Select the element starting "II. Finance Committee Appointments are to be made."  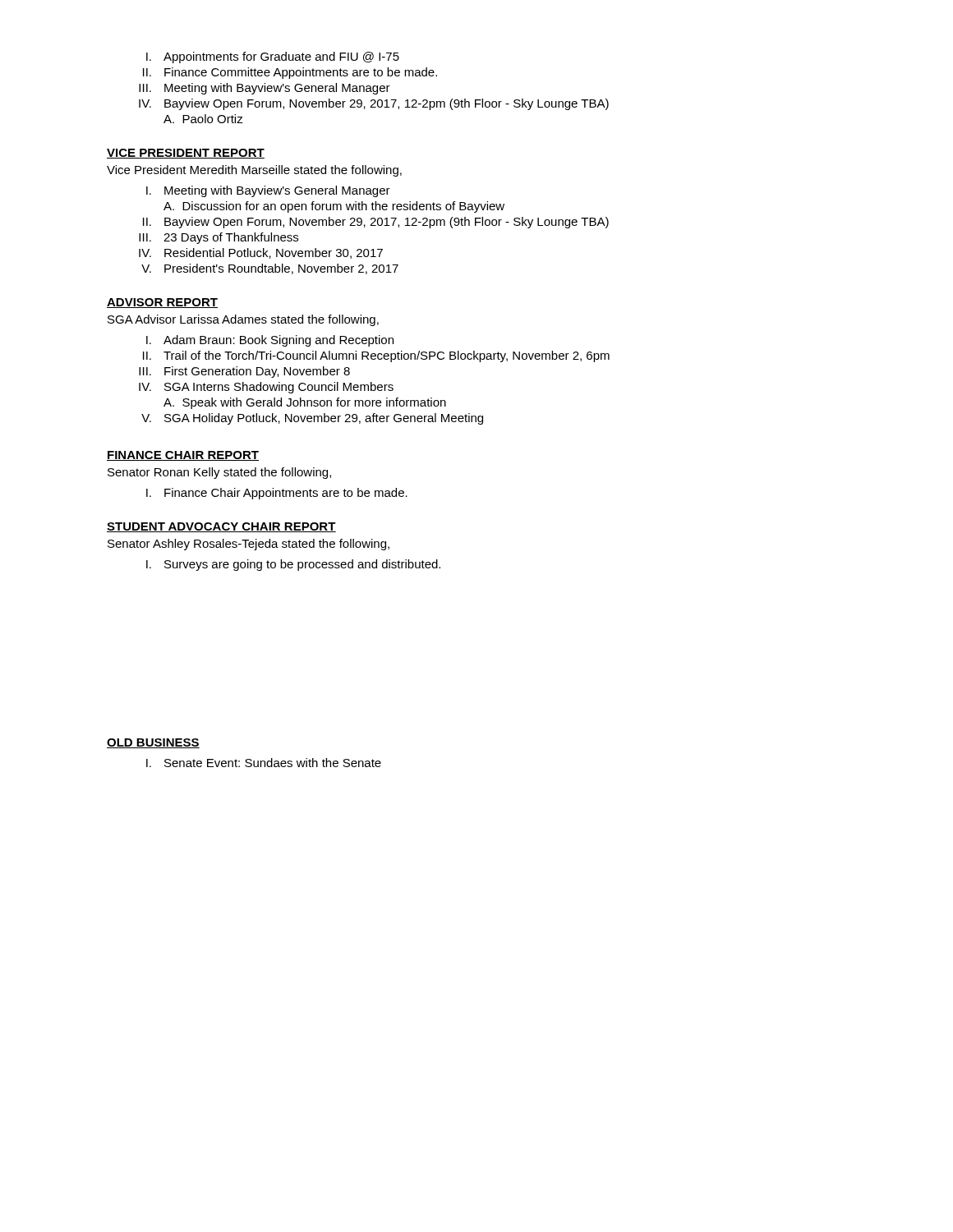(x=290, y=73)
